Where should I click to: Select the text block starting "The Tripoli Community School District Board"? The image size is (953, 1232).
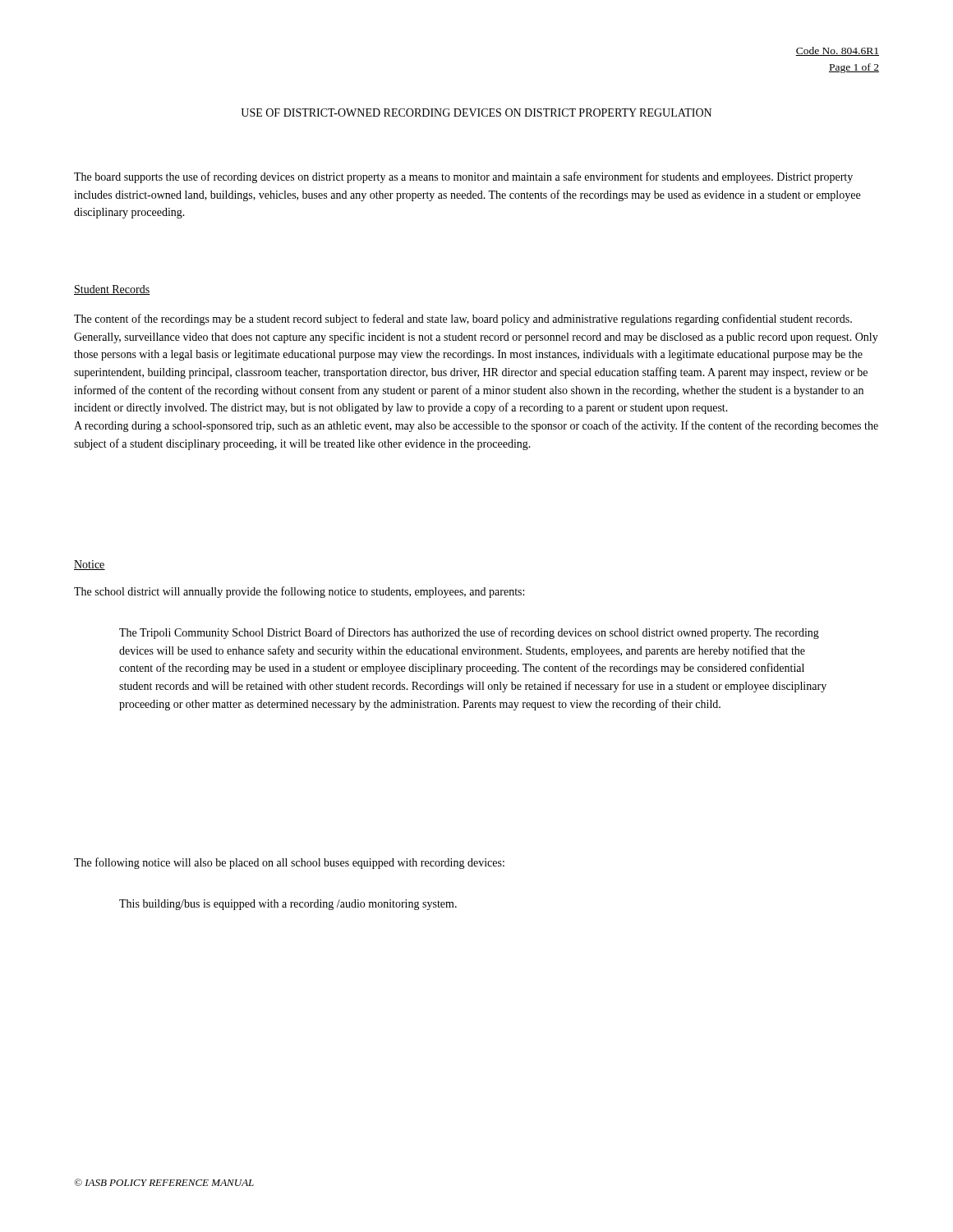point(473,668)
